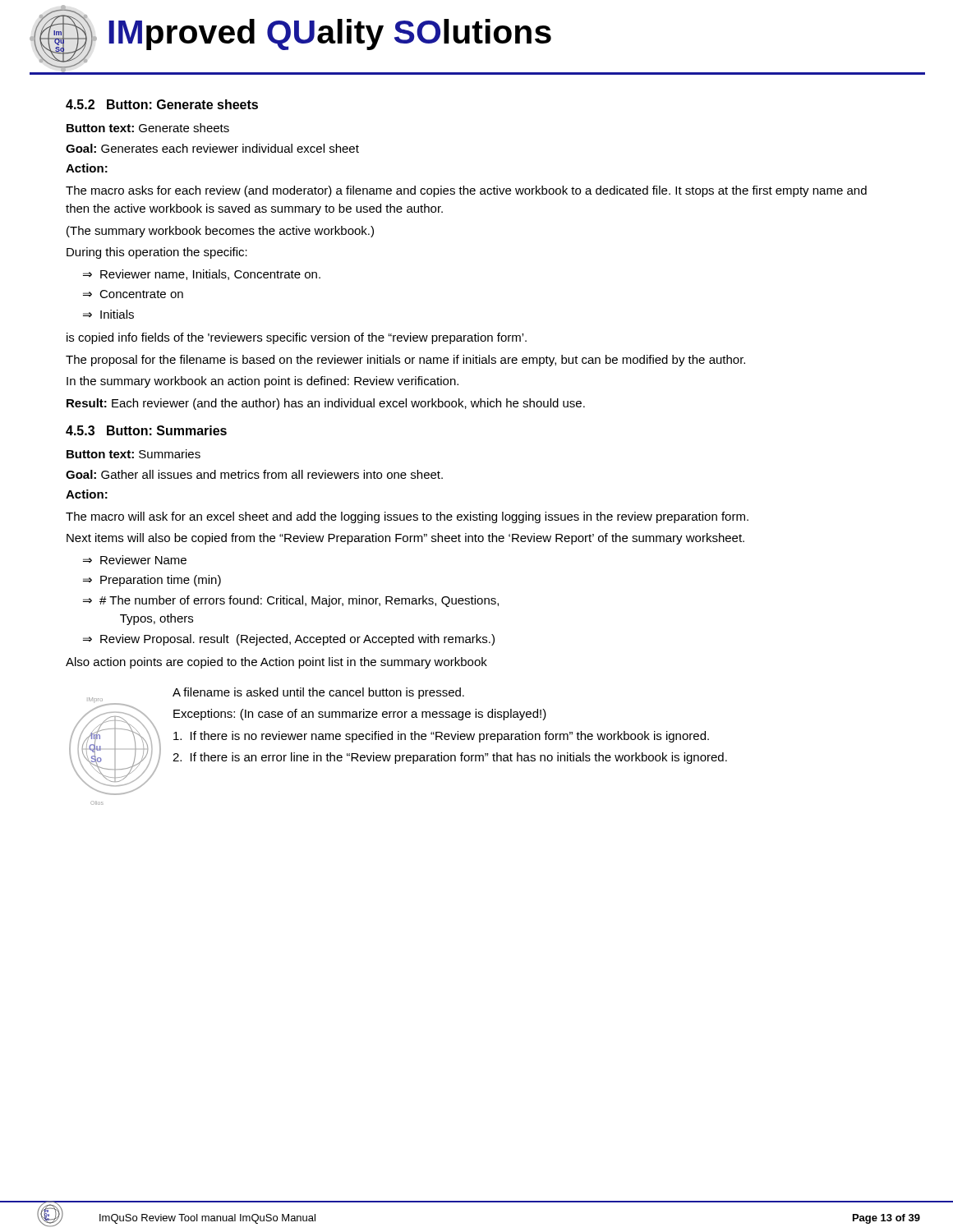Point to the text block starting "4.5.3 Button: Summaries"
Viewport: 953px width, 1232px height.
click(146, 431)
